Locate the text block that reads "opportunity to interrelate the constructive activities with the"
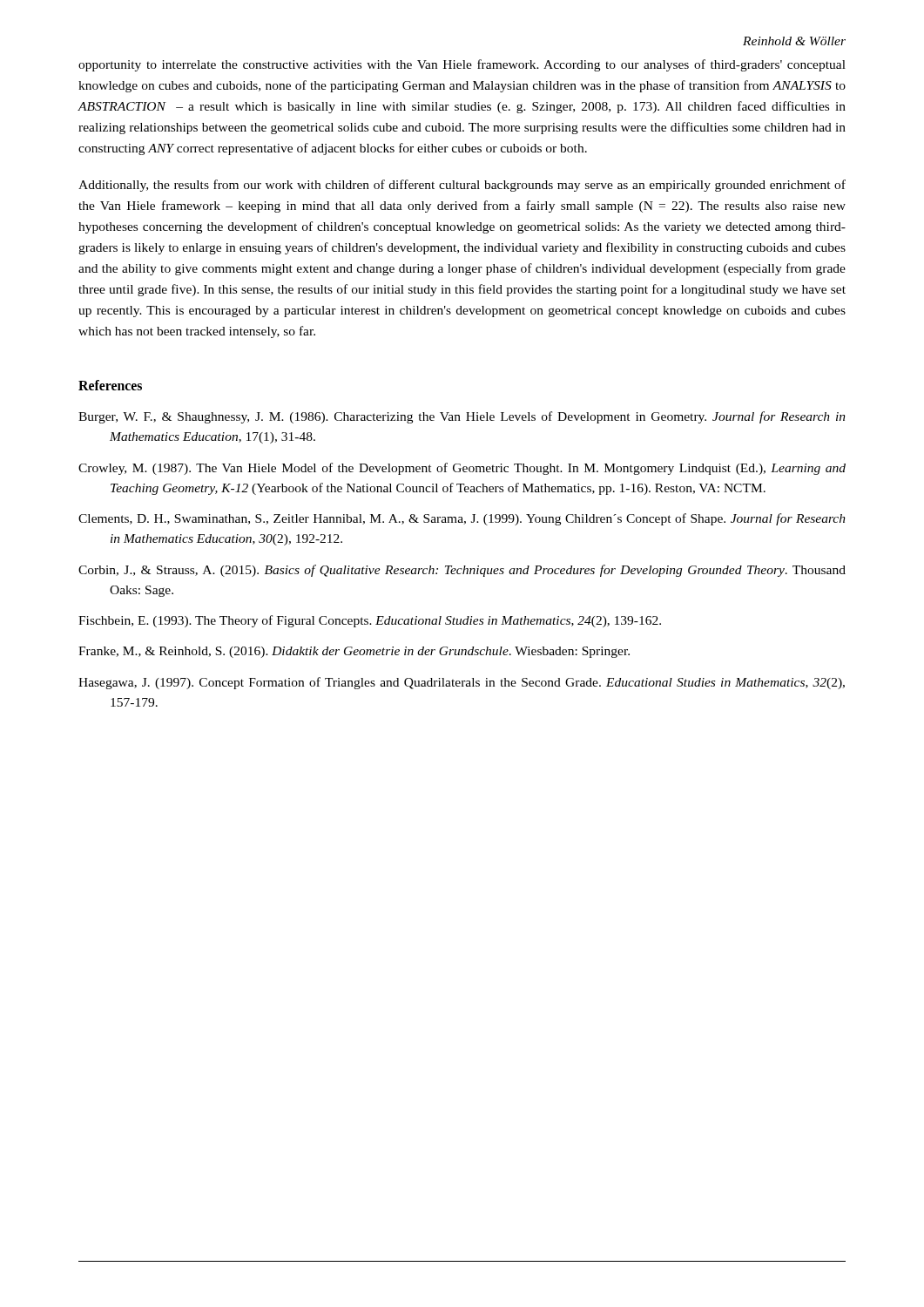This screenshot has width=924, height=1307. click(462, 106)
